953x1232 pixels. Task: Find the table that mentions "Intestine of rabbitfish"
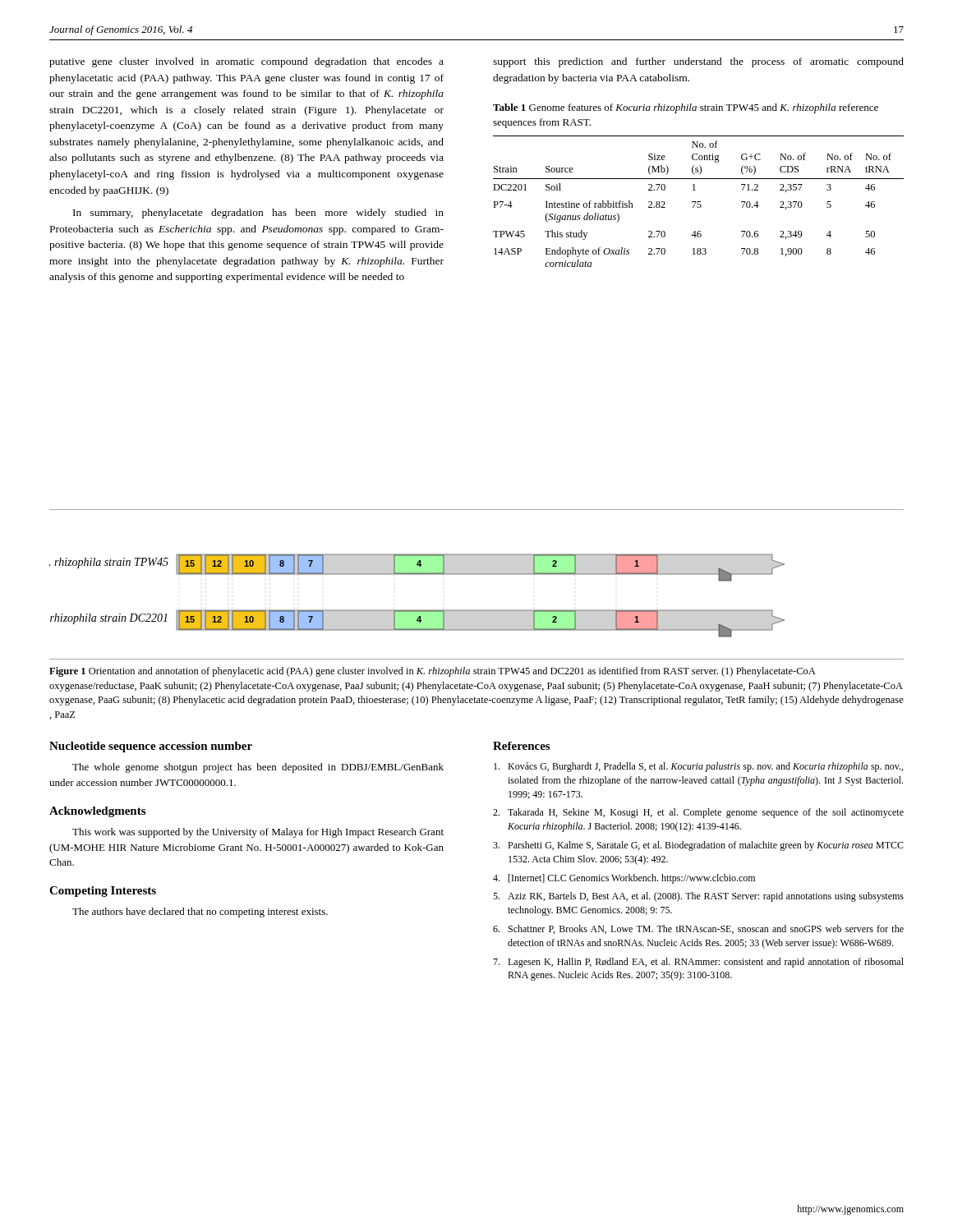[x=698, y=204]
